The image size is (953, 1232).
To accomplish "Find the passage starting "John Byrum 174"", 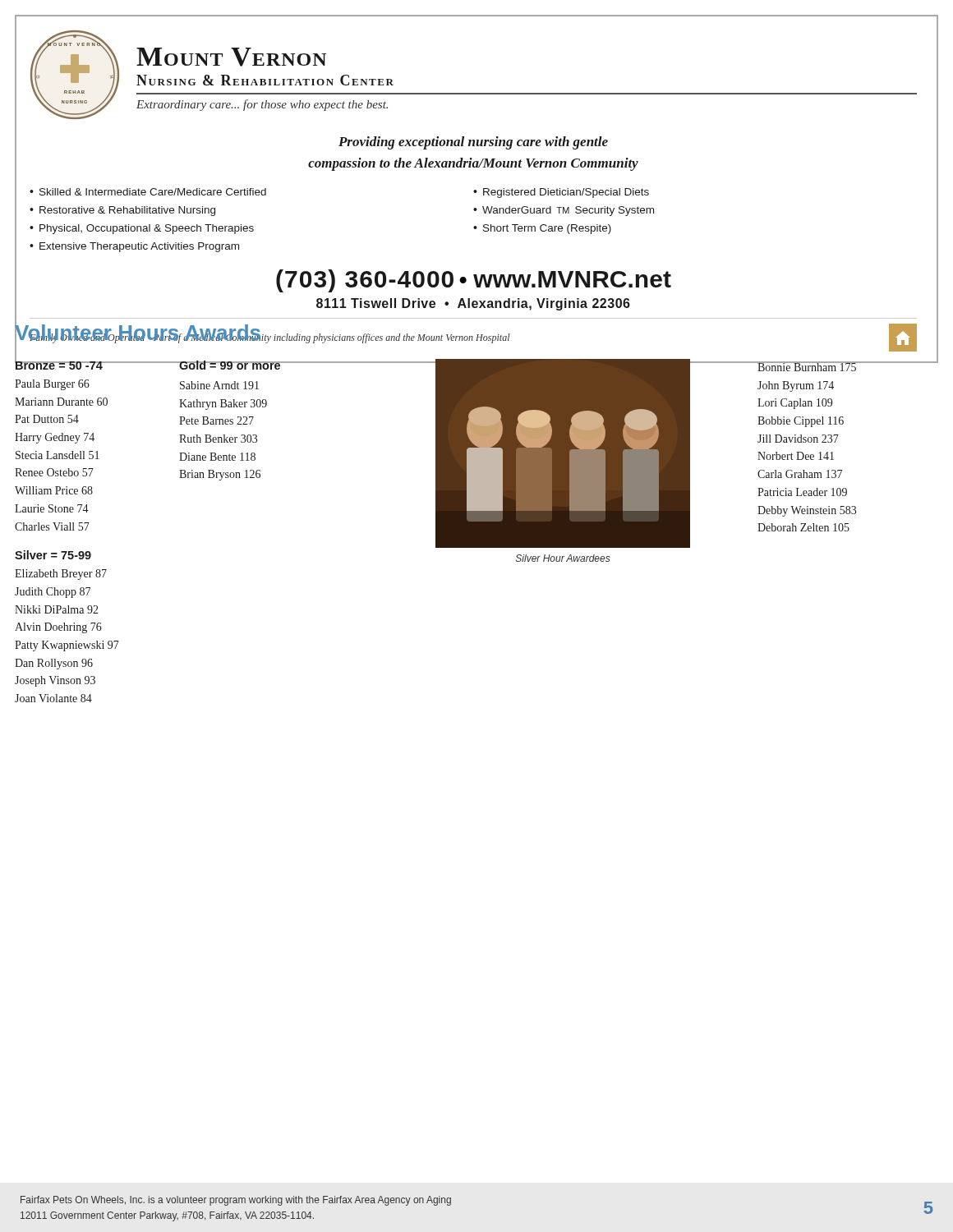I will (x=796, y=385).
